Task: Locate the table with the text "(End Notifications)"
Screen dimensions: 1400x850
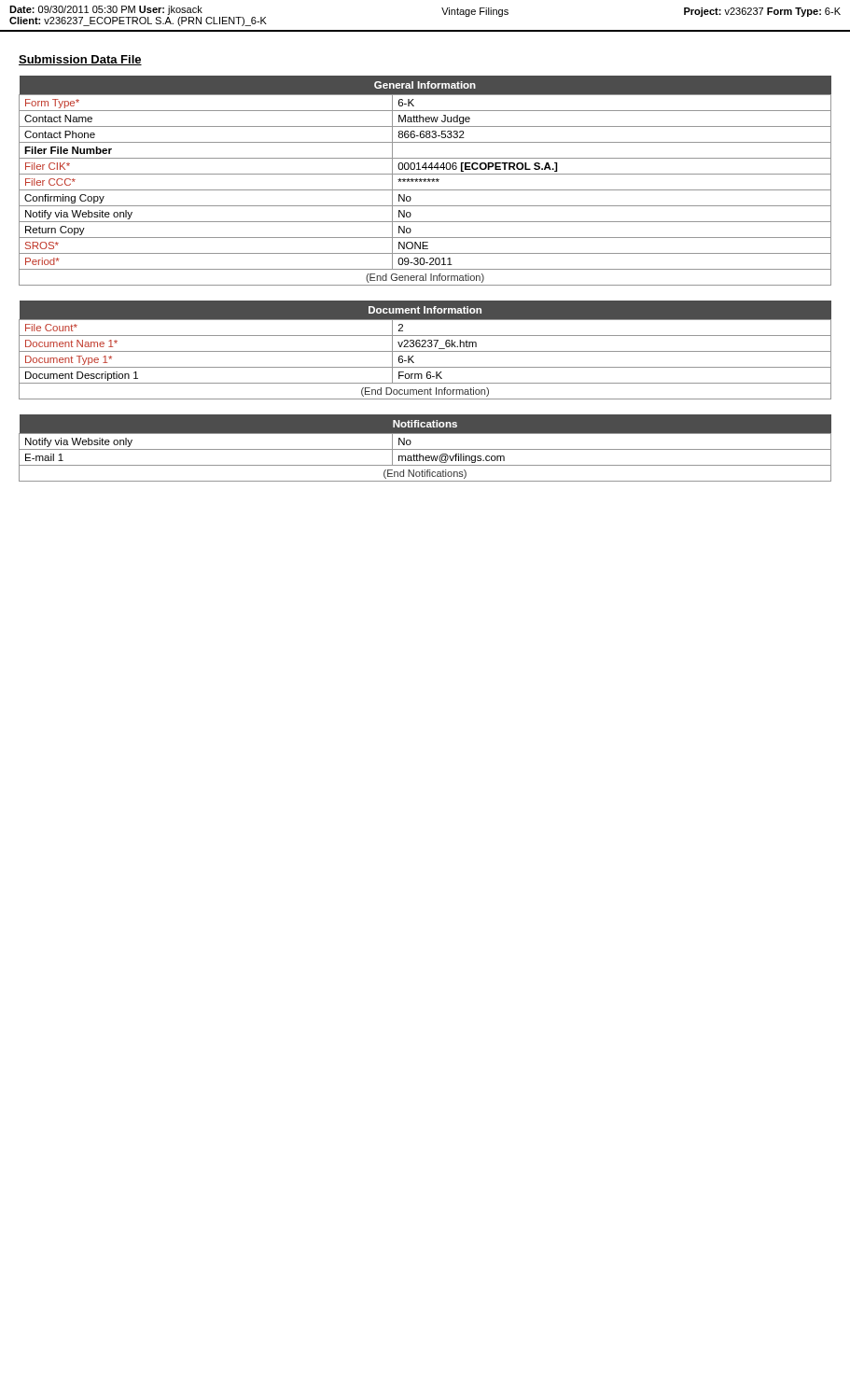Action: point(425,448)
